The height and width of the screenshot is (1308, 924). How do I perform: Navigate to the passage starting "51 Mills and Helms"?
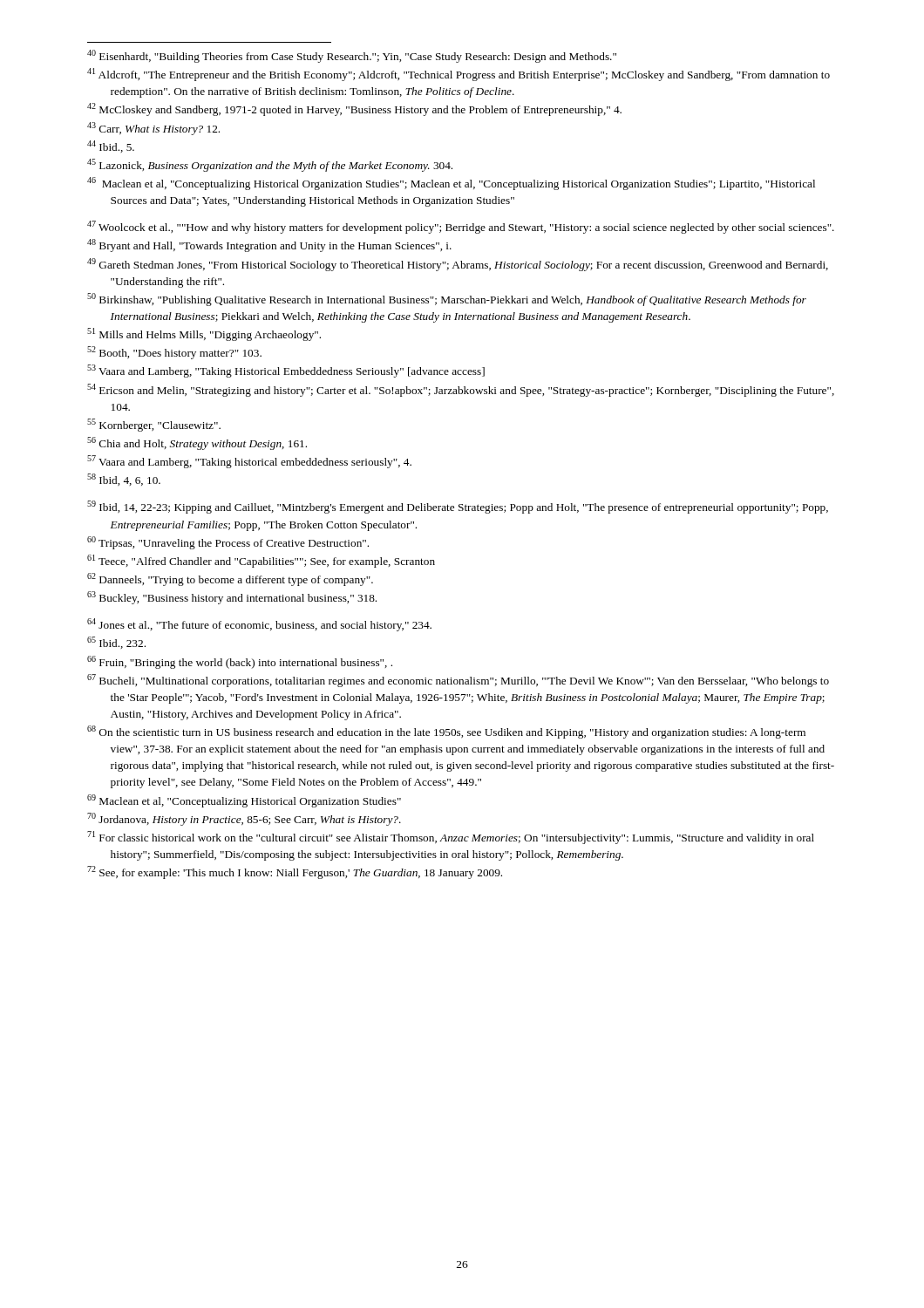point(204,334)
